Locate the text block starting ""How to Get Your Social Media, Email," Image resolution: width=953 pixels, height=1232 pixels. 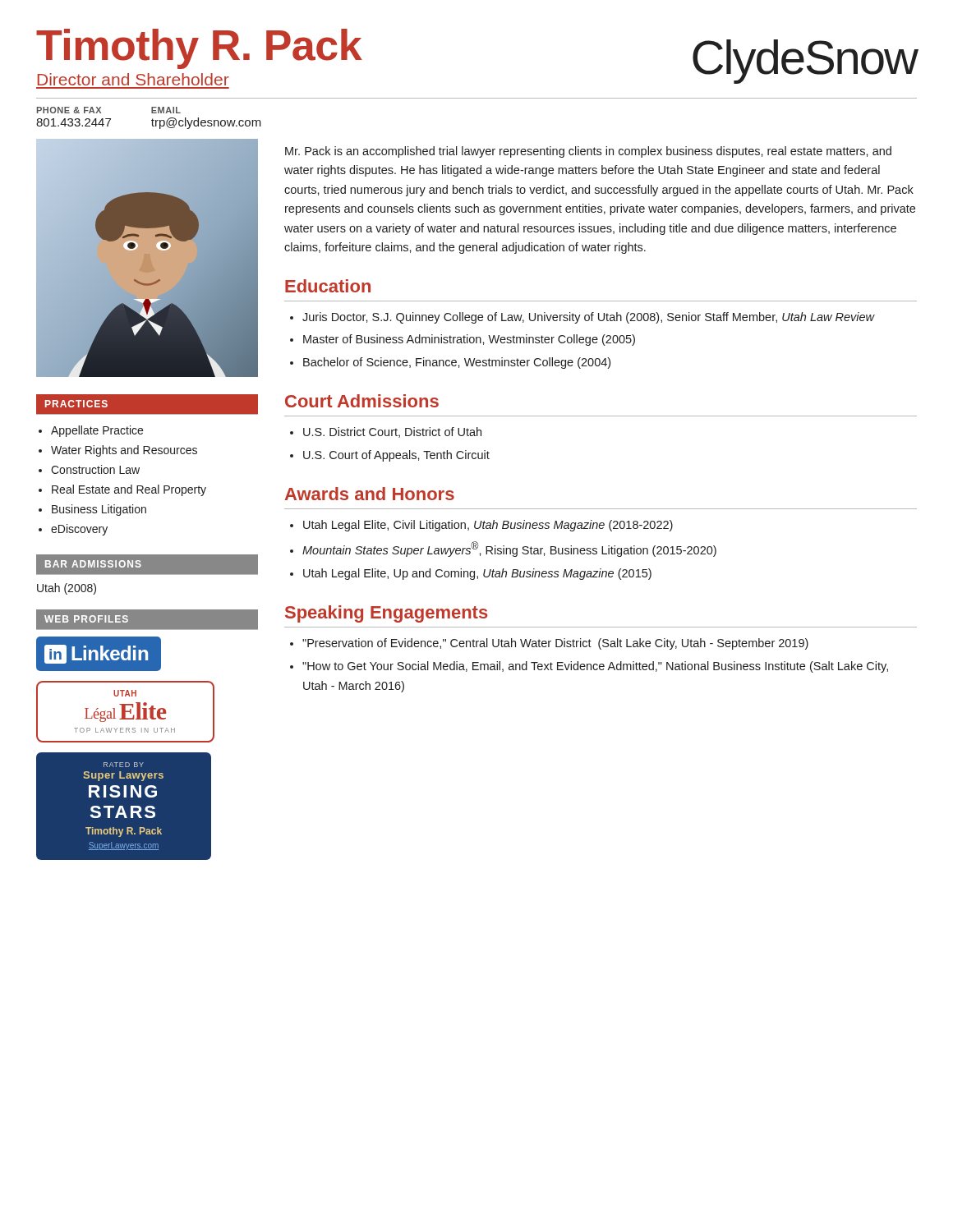click(x=596, y=676)
